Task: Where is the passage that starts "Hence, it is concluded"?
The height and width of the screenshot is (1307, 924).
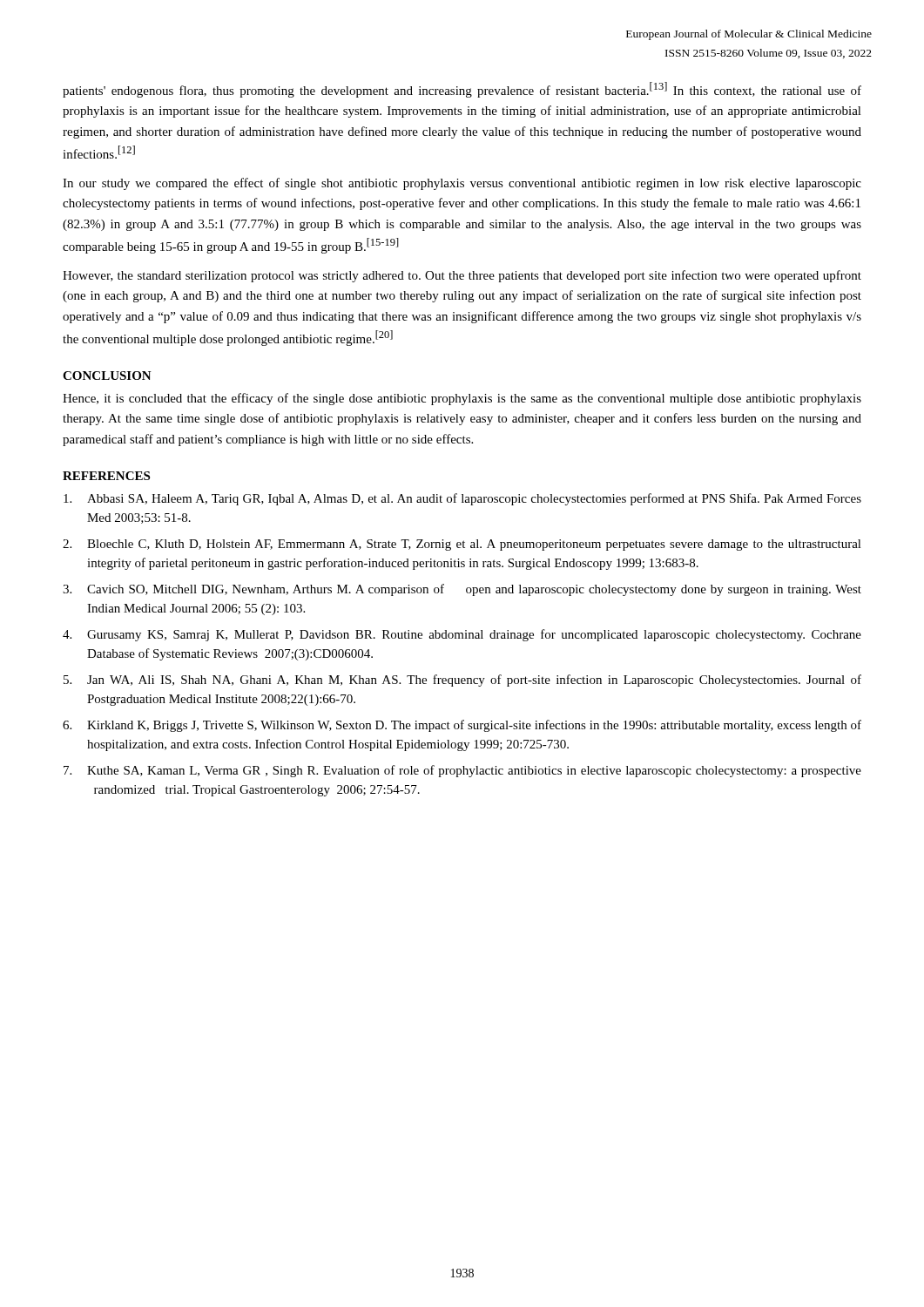Action: pos(462,418)
